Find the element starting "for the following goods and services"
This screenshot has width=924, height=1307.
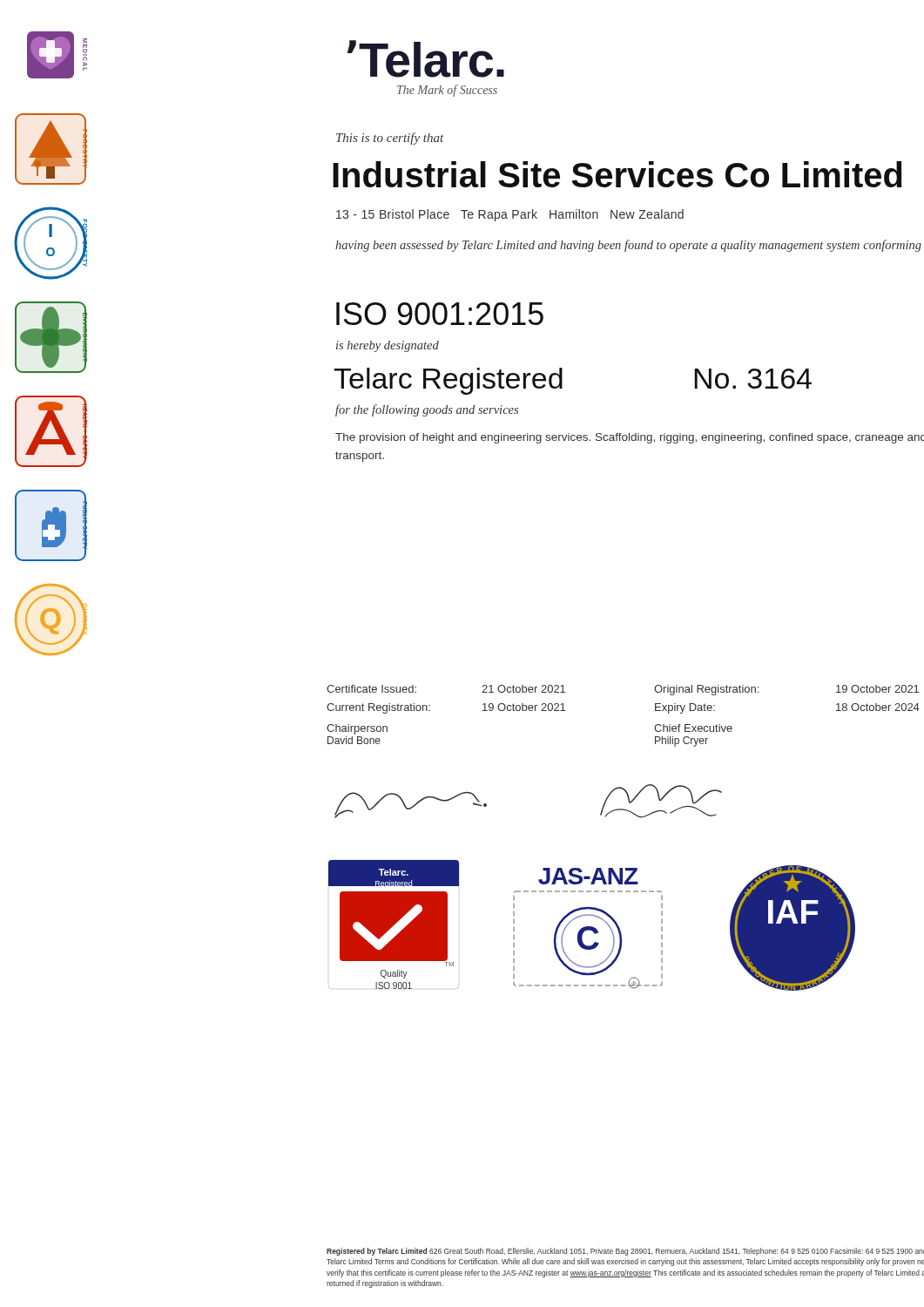(427, 410)
